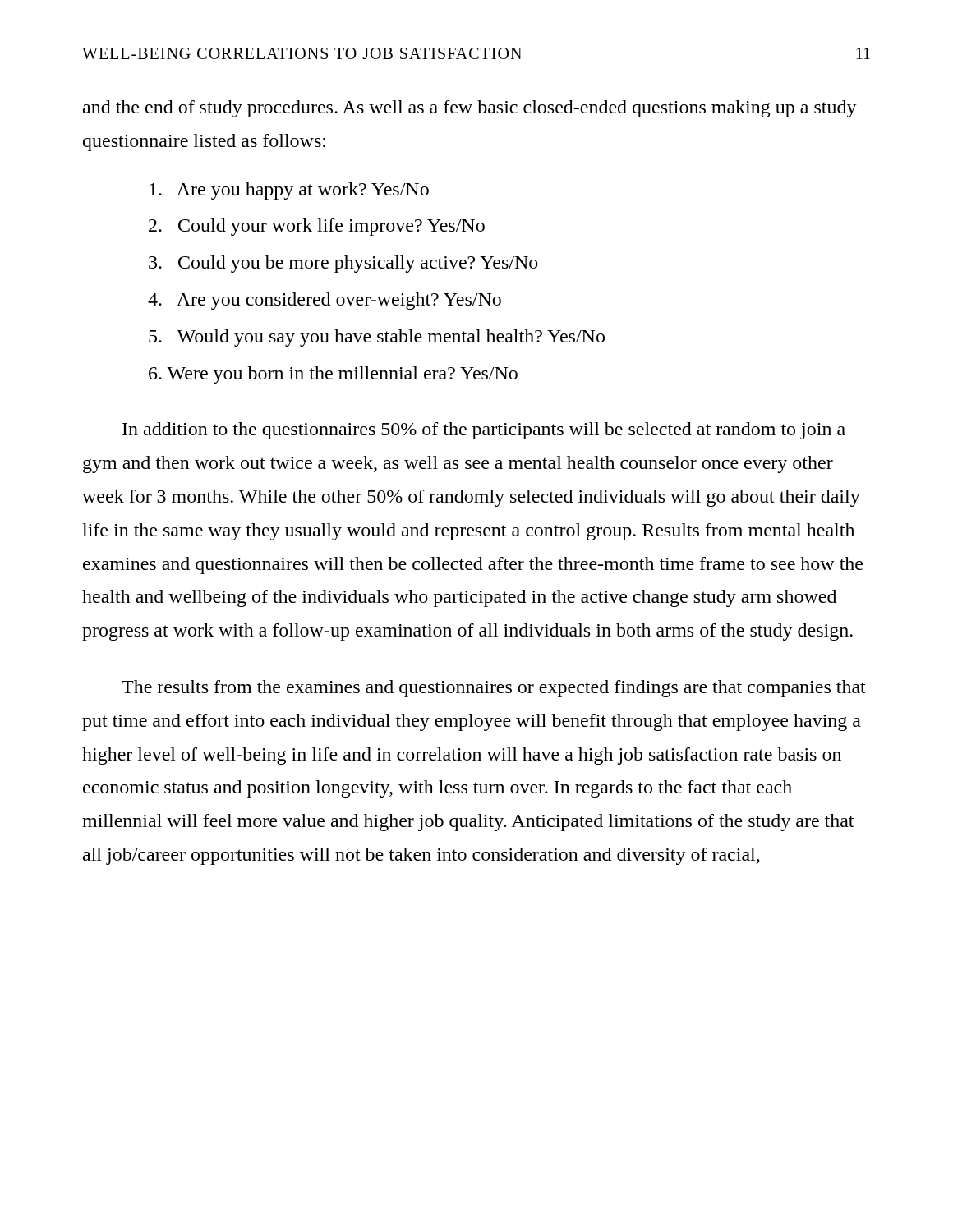Click on the list item containing "3. Could you be more"
953x1232 pixels.
[343, 262]
